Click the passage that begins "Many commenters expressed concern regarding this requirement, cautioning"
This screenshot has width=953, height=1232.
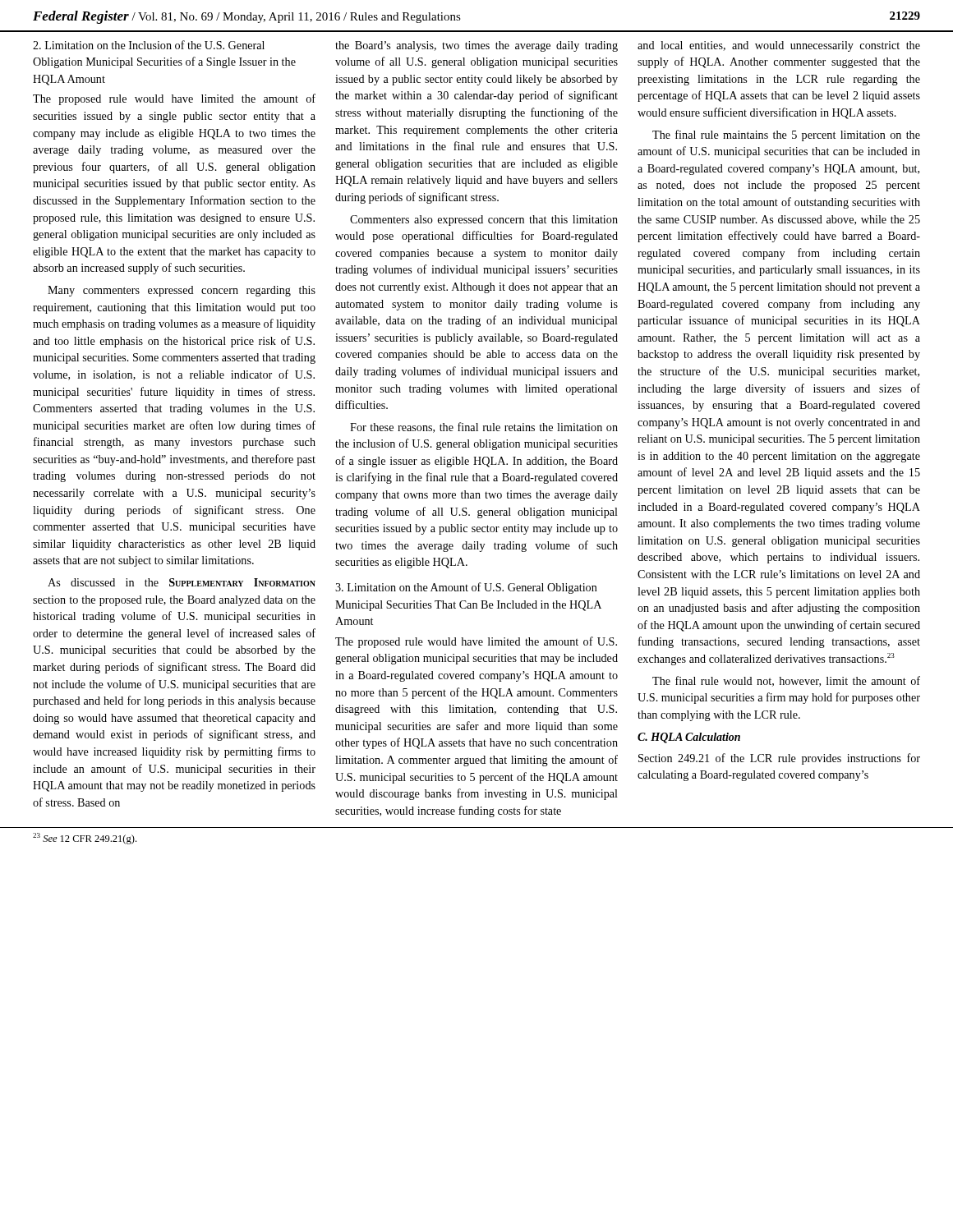(x=174, y=425)
